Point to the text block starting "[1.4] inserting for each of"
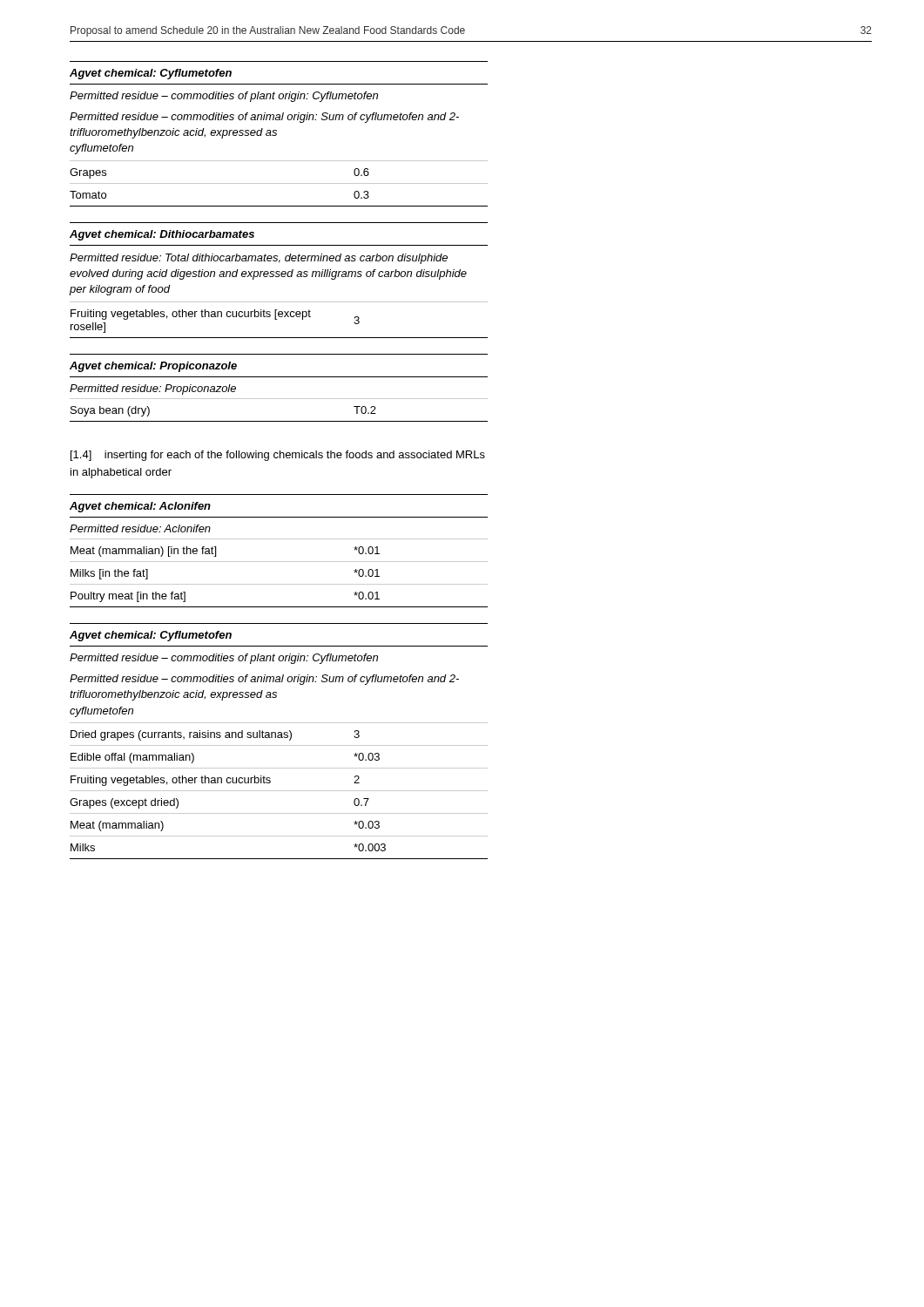The image size is (924, 1307). click(277, 463)
